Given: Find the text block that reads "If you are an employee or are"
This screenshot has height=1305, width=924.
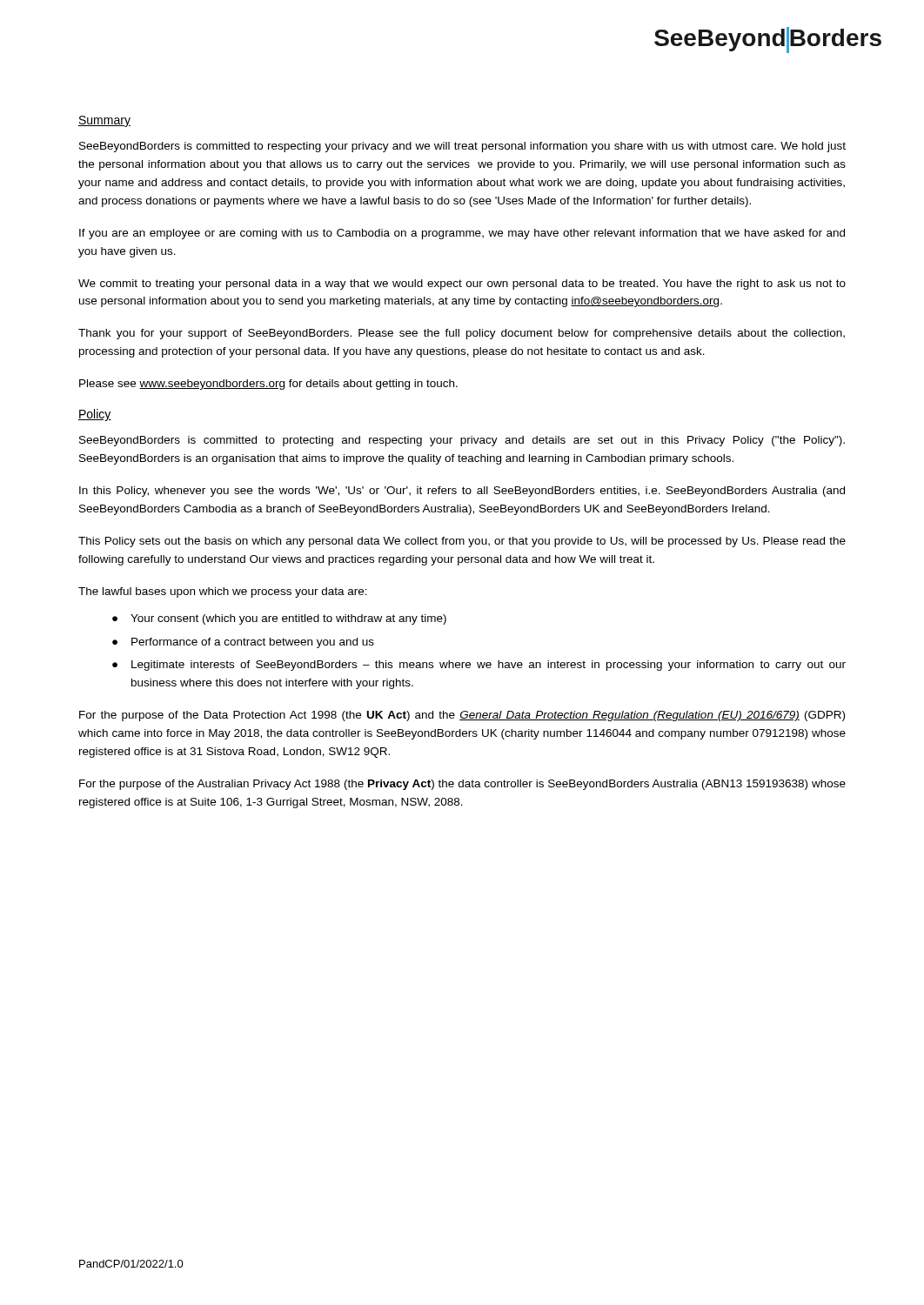Looking at the screenshot, I should (x=462, y=242).
